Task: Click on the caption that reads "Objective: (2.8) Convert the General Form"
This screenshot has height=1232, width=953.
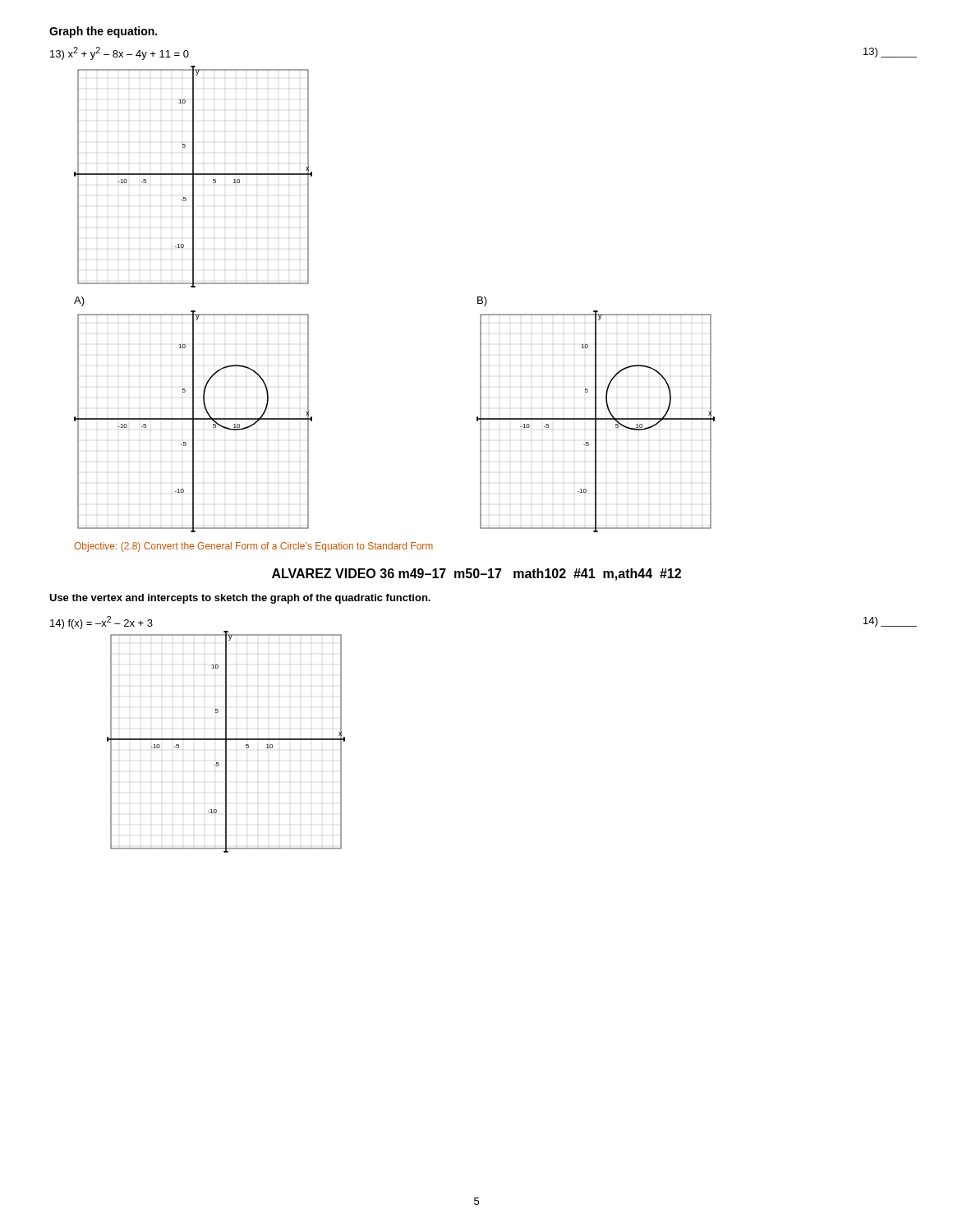Action: pyautogui.click(x=254, y=546)
